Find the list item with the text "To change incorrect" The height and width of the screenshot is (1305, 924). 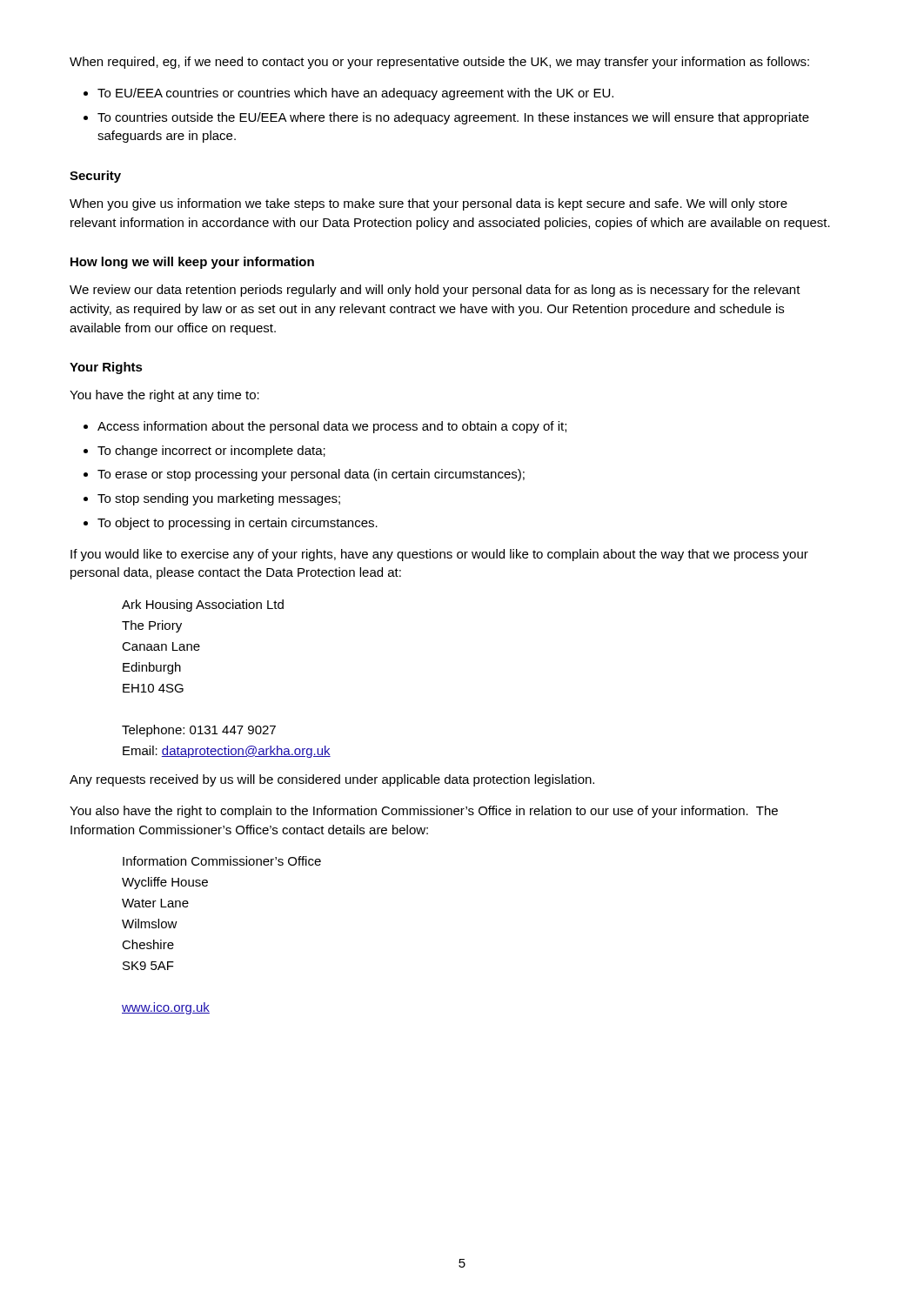coord(212,450)
